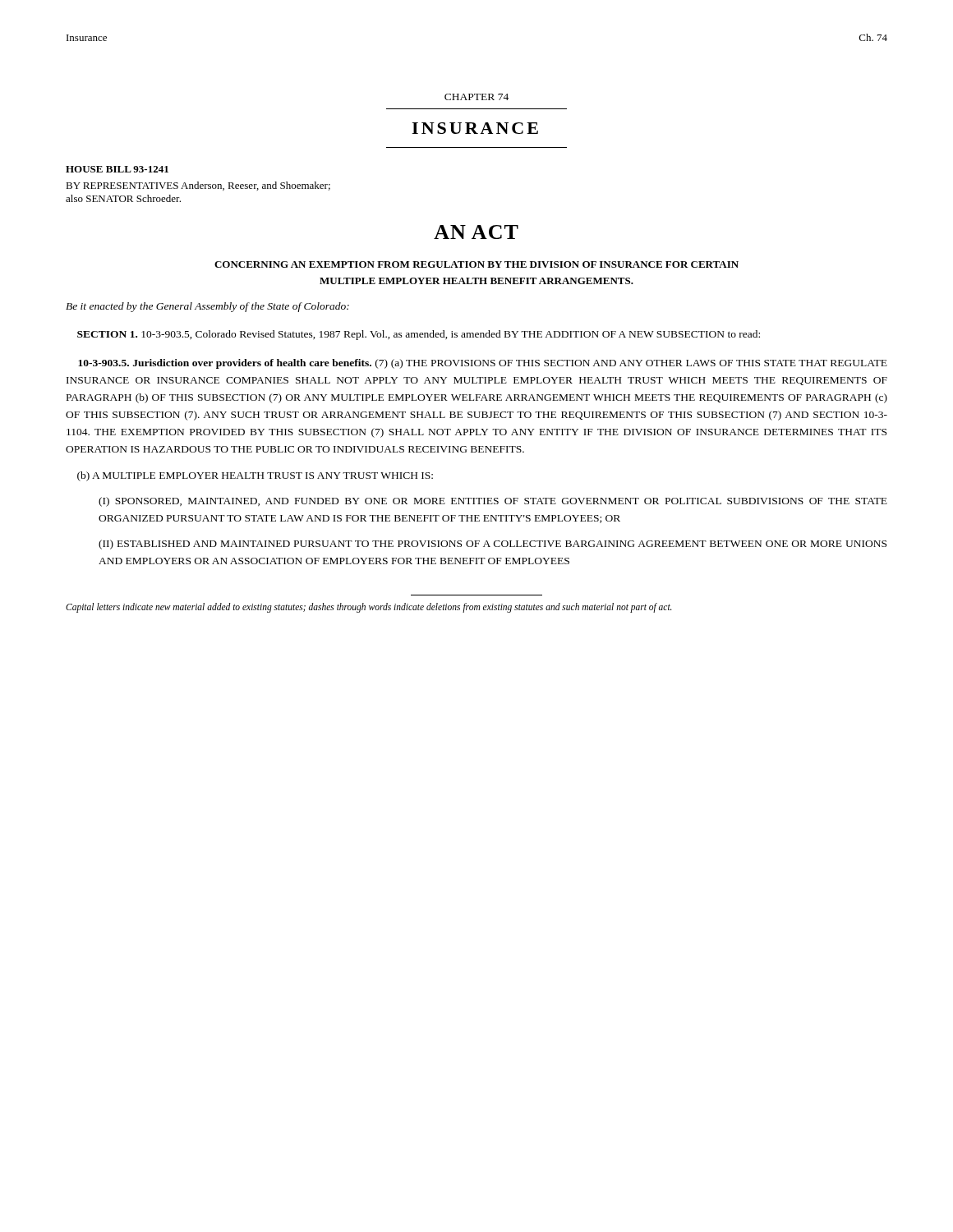Click on the block starting "BY REPRESENTATIVES Anderson, Reeser, and Shoemaker; also SENATOR"
The height and width of the screenshot is (1232, 953).
(198, 192)
